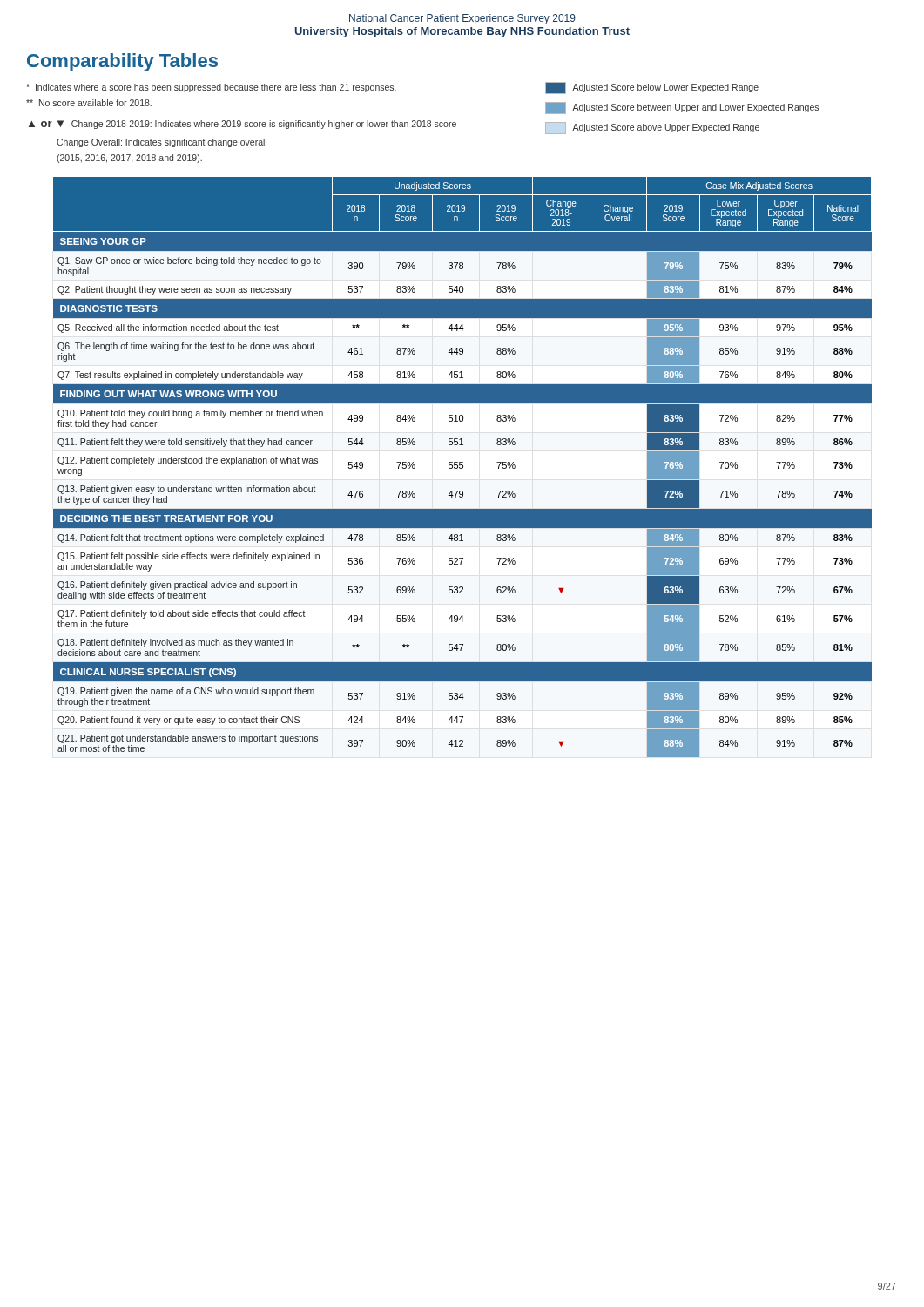Find the block on this page that starts "Indicates where a score"
This screenshot has width=924, height=1307.
pyautogui.click(x=462, y=123)
